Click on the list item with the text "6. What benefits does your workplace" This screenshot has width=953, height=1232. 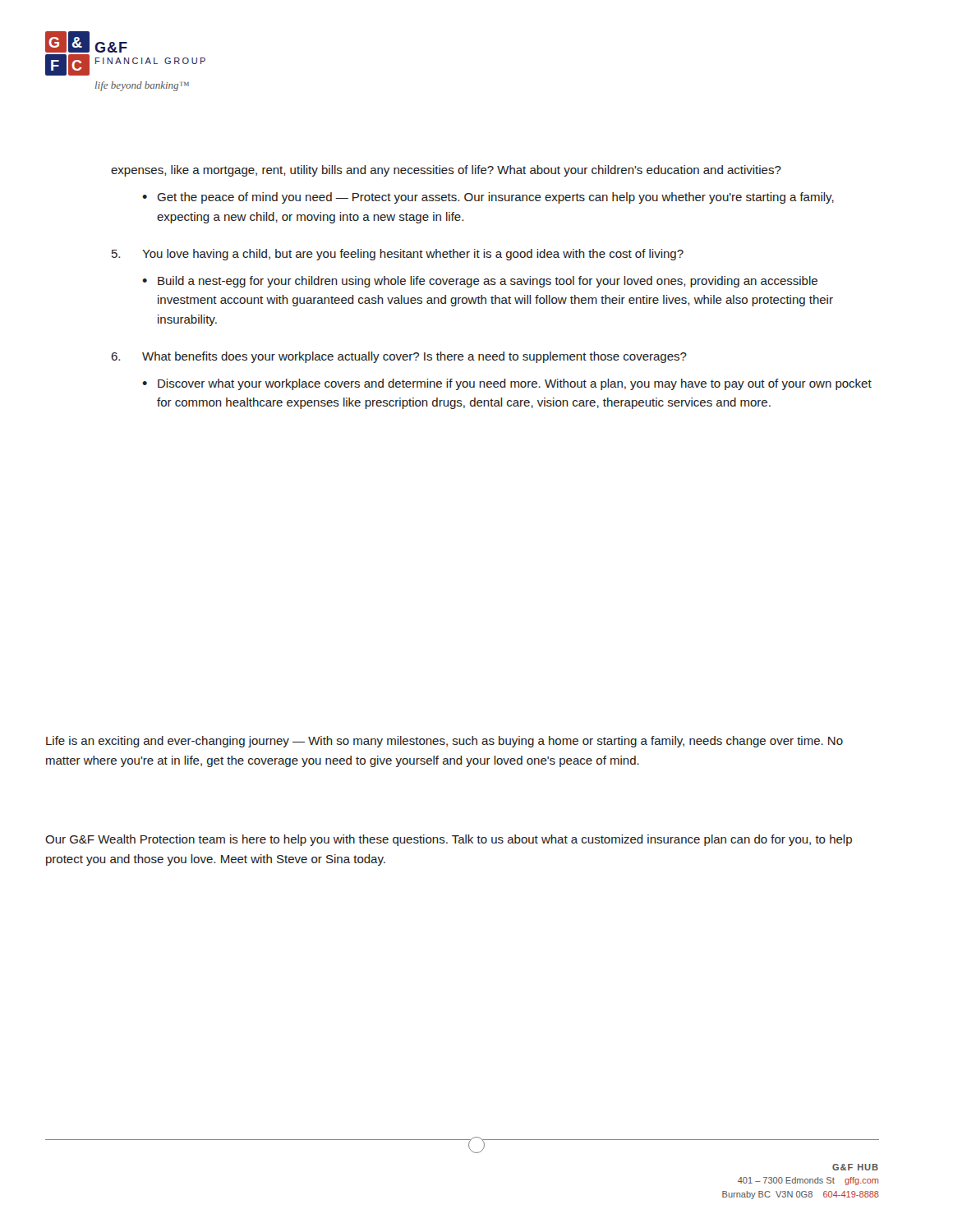pyautogui.click(x=495, y=356)
